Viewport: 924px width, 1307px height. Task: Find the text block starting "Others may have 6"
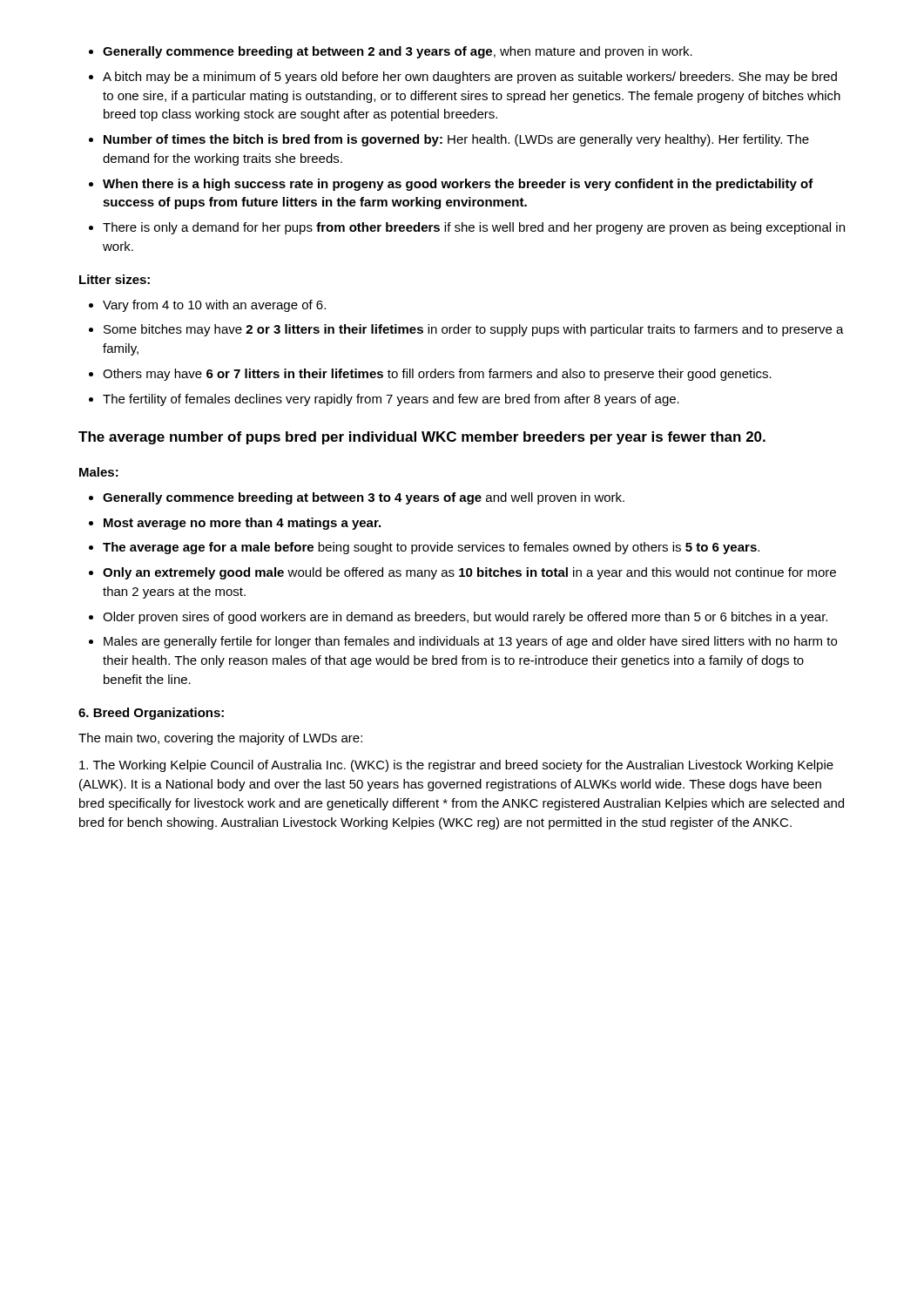pyautogui.click(x=437, y=373)
